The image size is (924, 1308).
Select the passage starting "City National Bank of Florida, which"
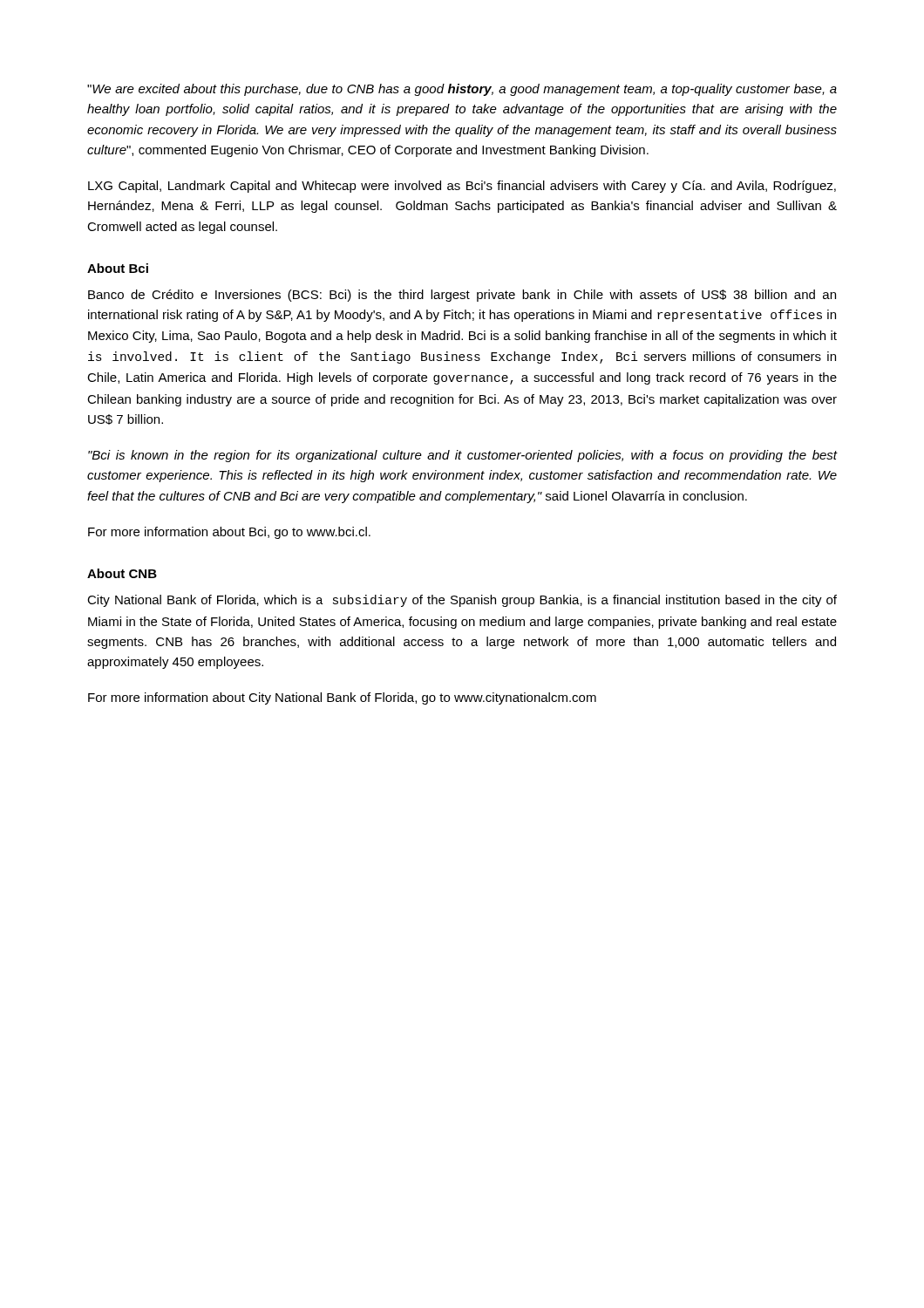462,631
